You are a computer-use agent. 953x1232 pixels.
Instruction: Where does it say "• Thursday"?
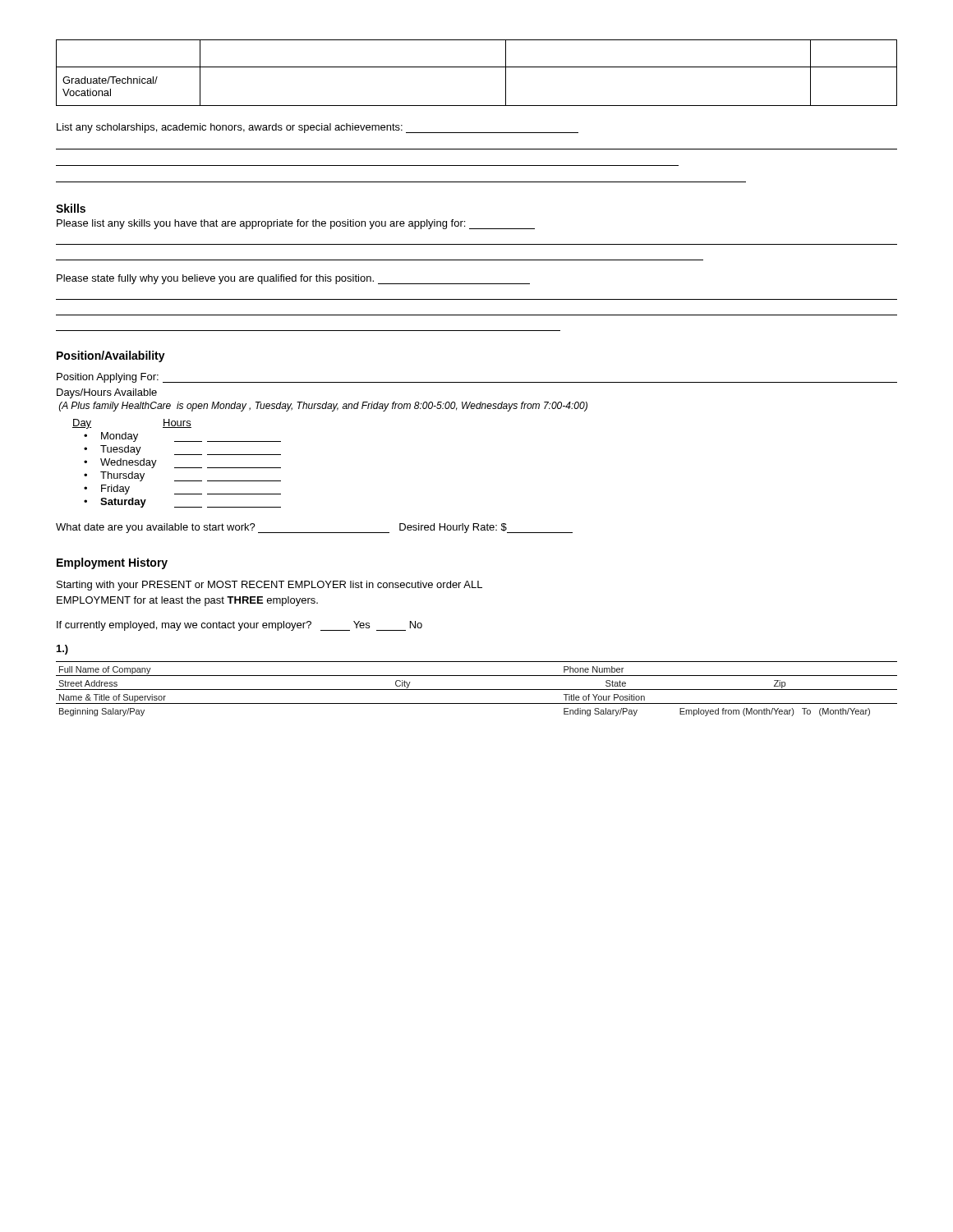pyautogui.click(x=182, y=475)
